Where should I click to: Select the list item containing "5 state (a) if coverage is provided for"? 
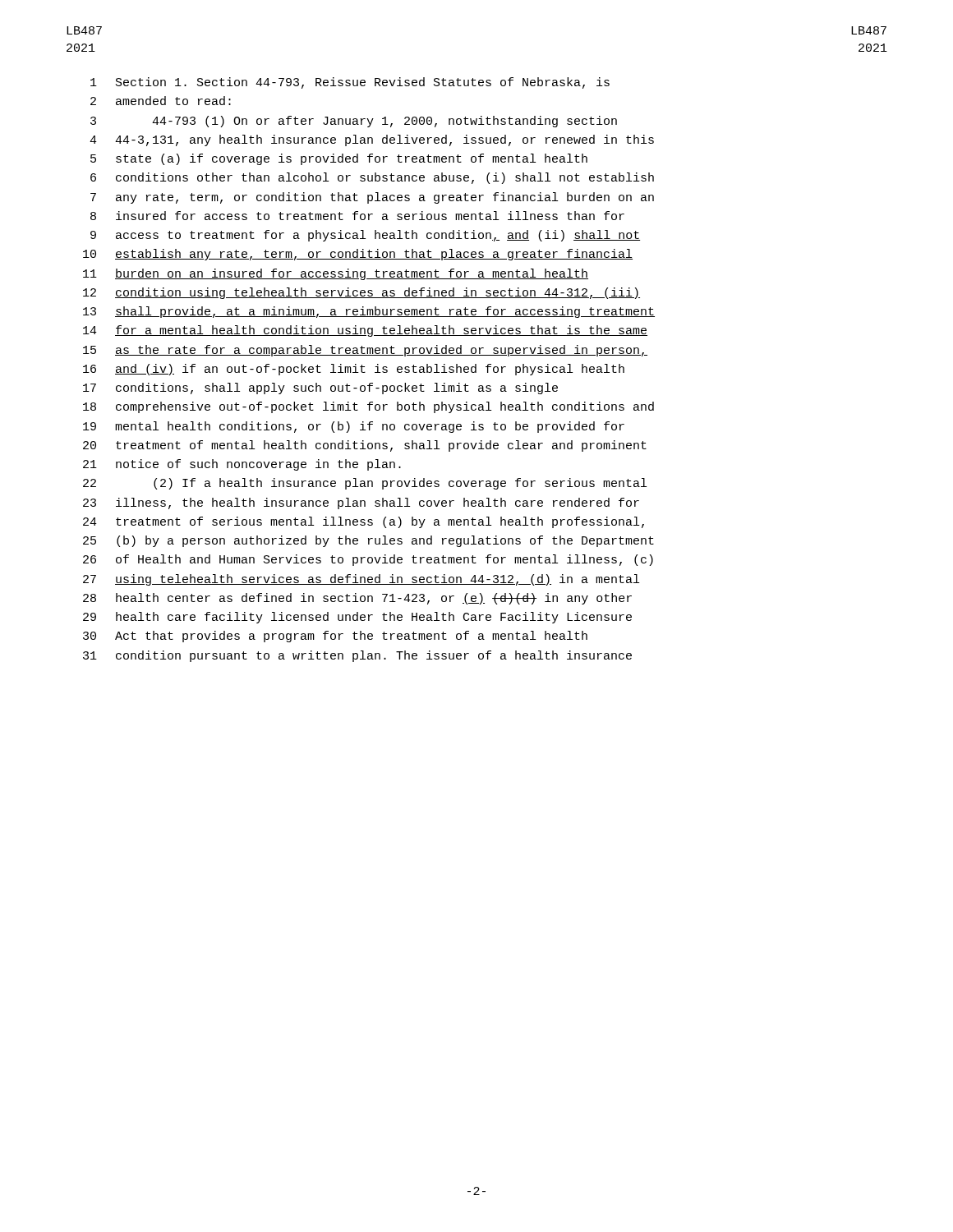[327, 160]
